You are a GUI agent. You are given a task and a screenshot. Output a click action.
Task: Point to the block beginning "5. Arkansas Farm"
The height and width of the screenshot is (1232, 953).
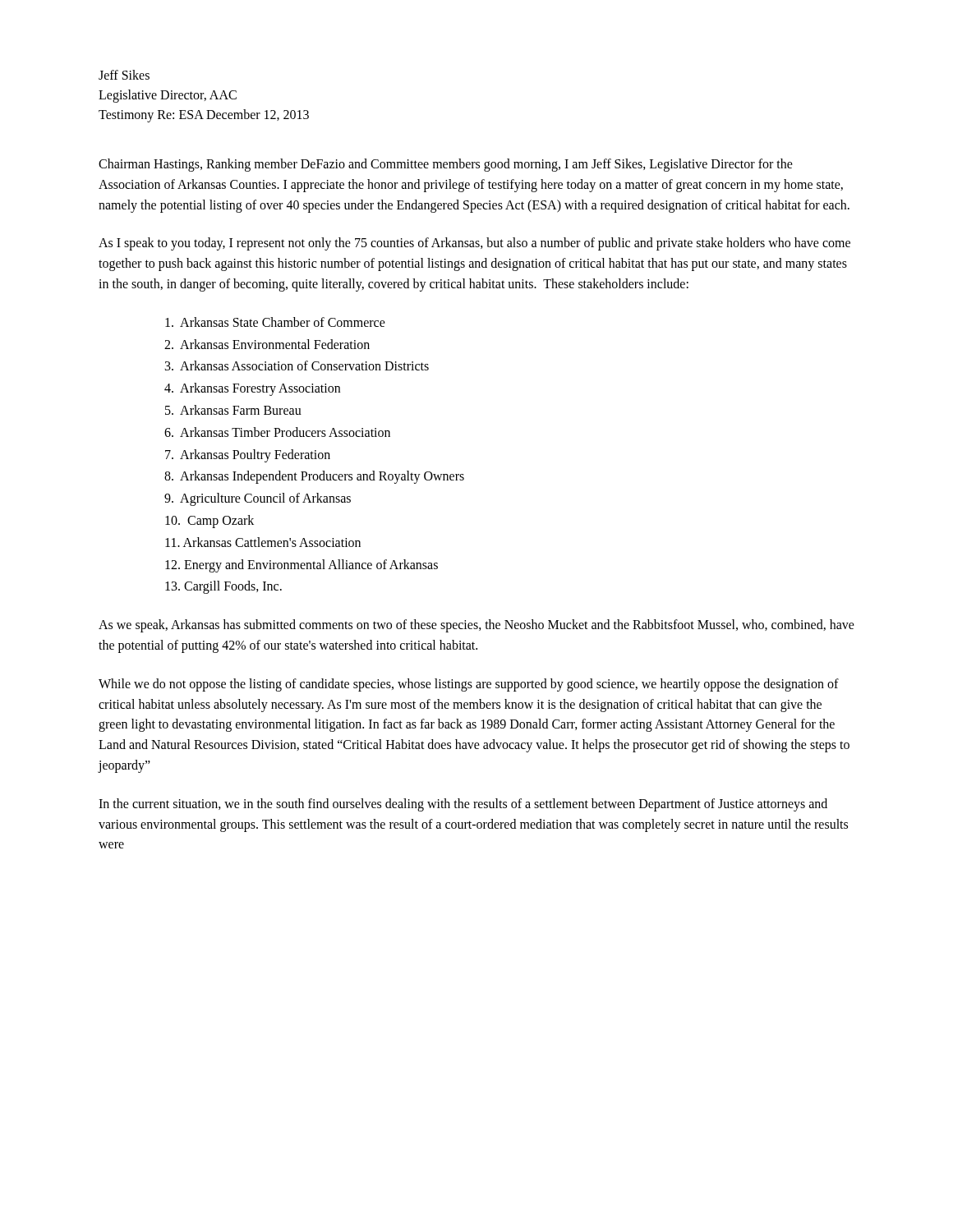[233, 410]
